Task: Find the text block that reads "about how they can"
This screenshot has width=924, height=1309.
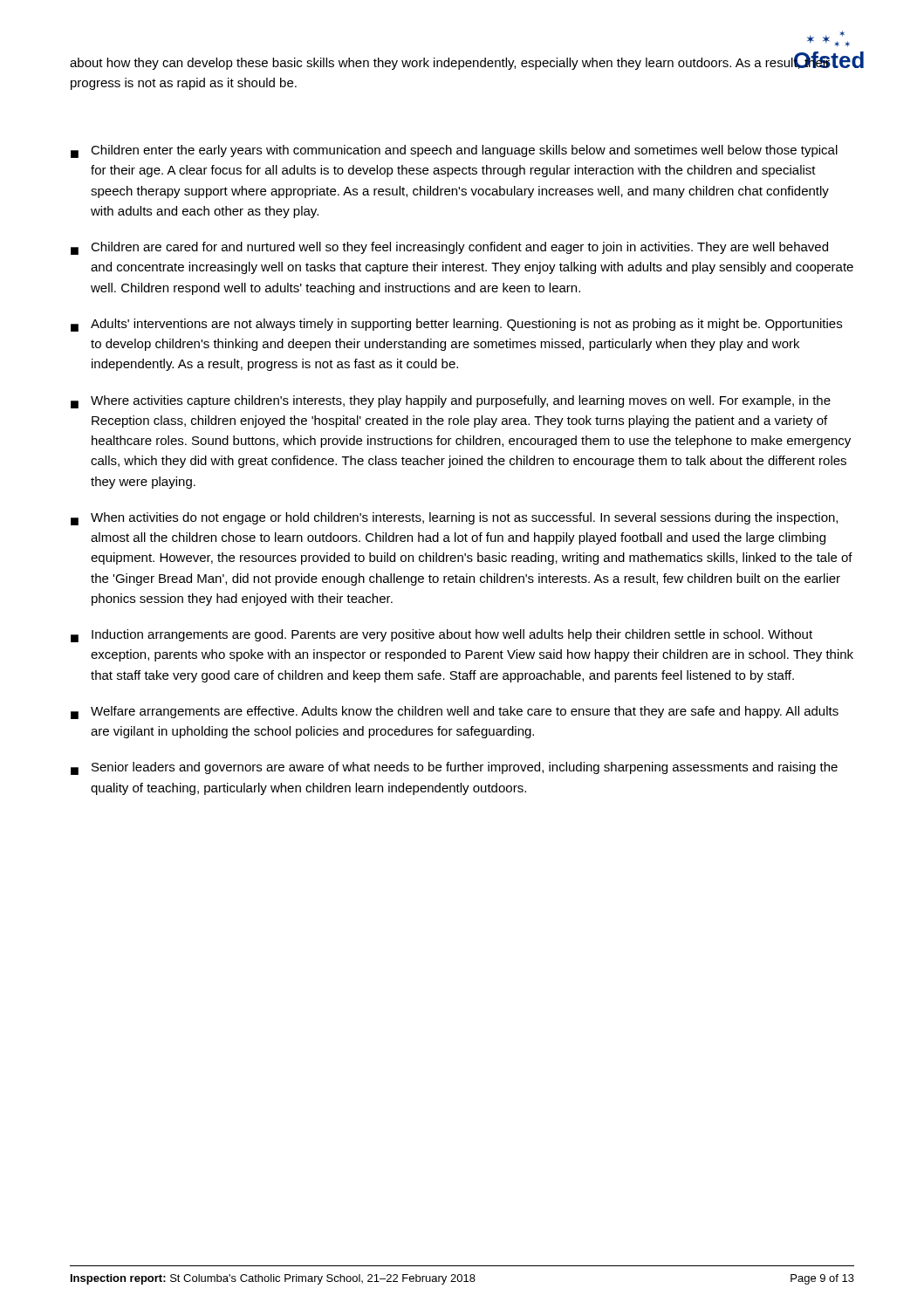Action: [x=450, y=73]
